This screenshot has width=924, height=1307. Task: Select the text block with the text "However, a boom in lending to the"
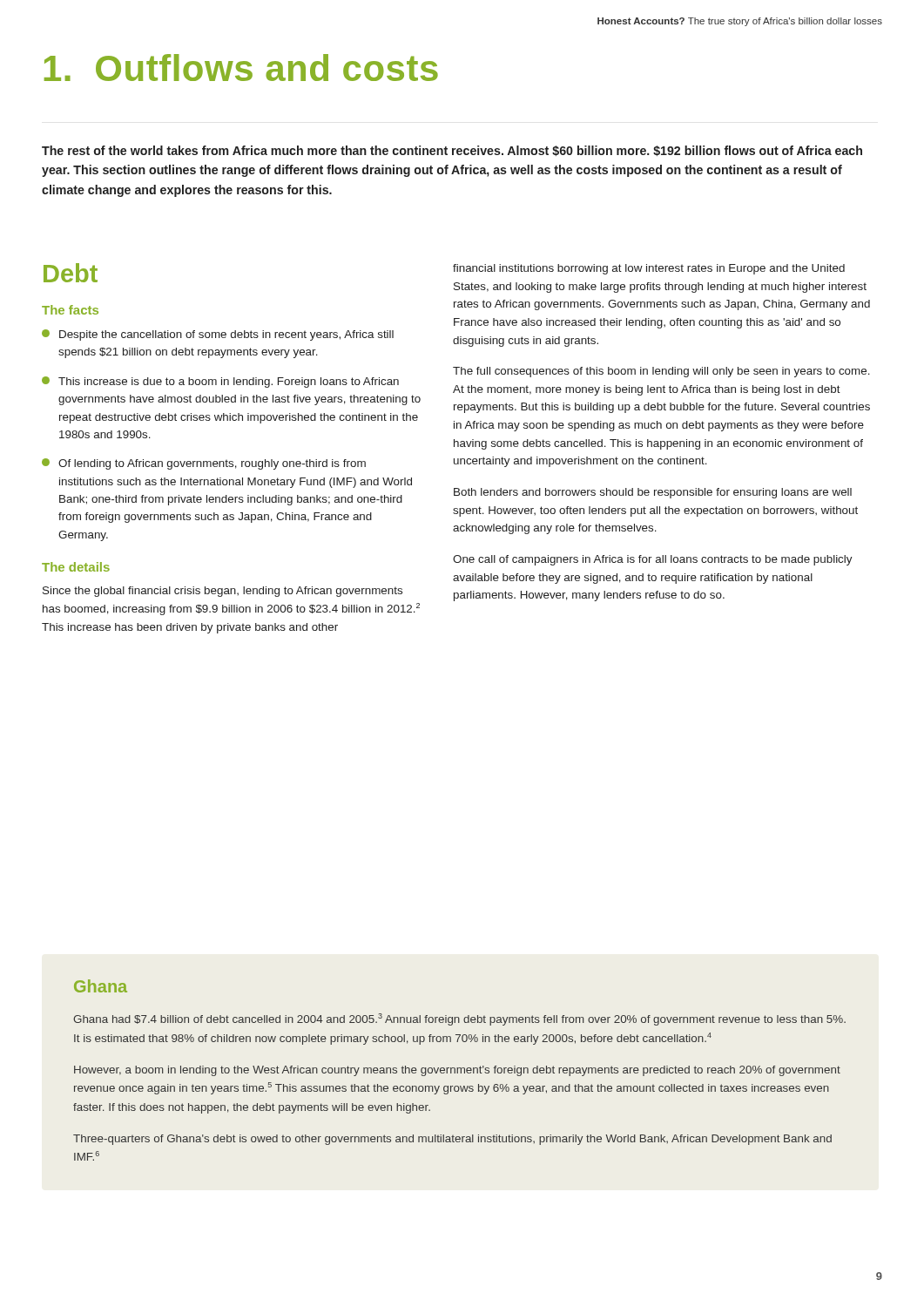point(457,1088)
